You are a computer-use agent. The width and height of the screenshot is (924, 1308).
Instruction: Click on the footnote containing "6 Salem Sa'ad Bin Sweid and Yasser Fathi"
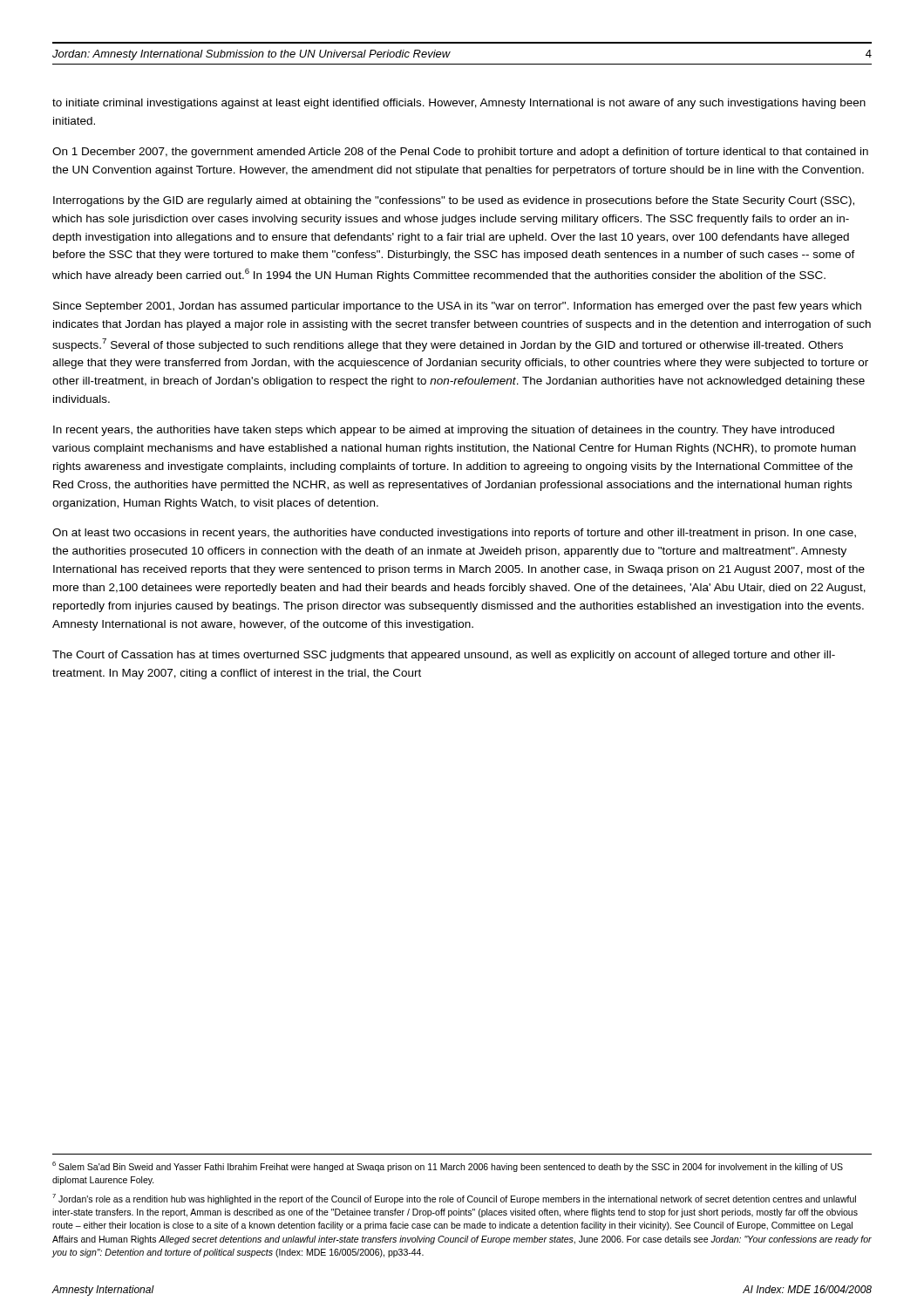click(x=448, y=1173)
